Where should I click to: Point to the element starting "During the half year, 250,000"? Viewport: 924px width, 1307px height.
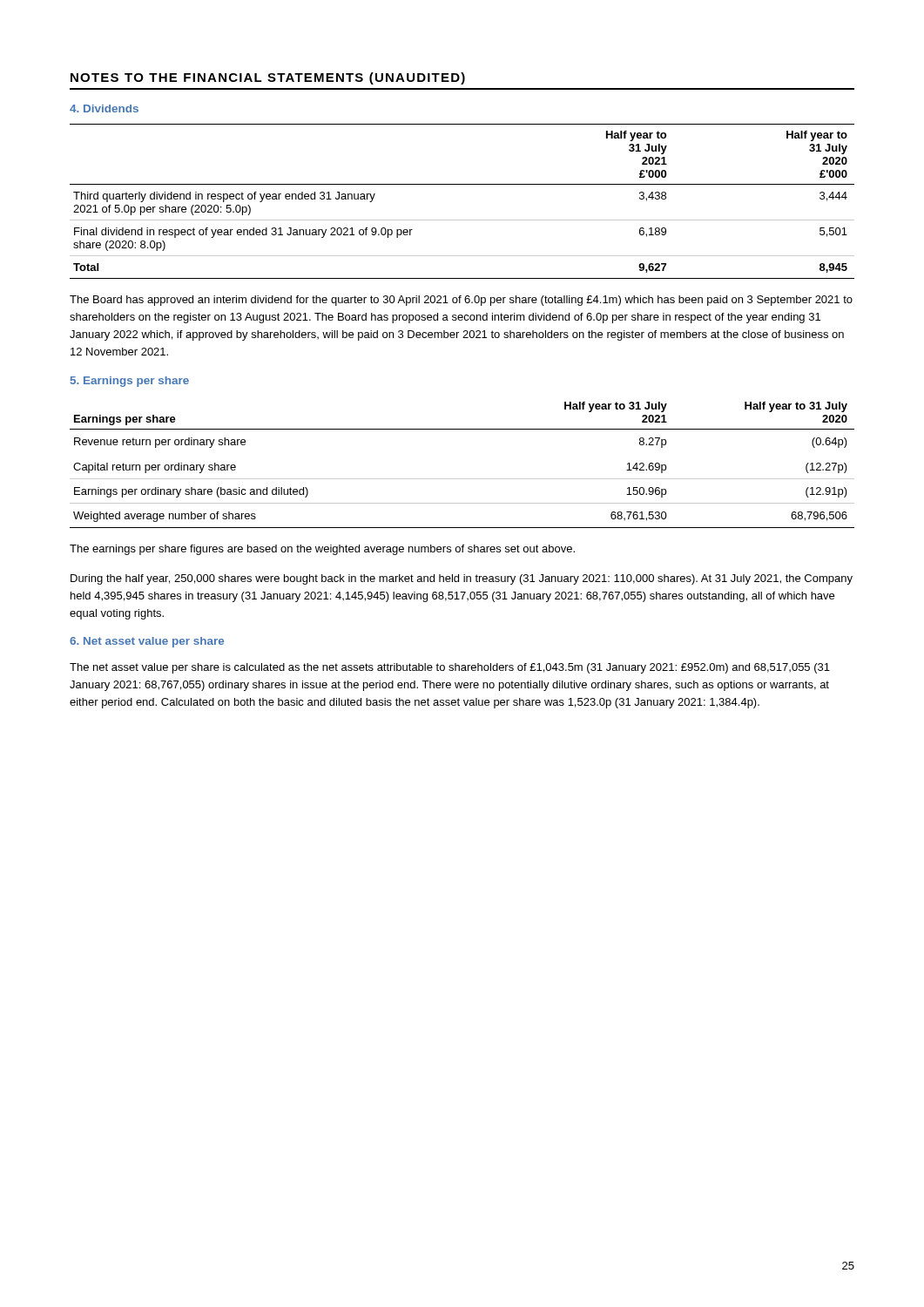click(462, 596)
